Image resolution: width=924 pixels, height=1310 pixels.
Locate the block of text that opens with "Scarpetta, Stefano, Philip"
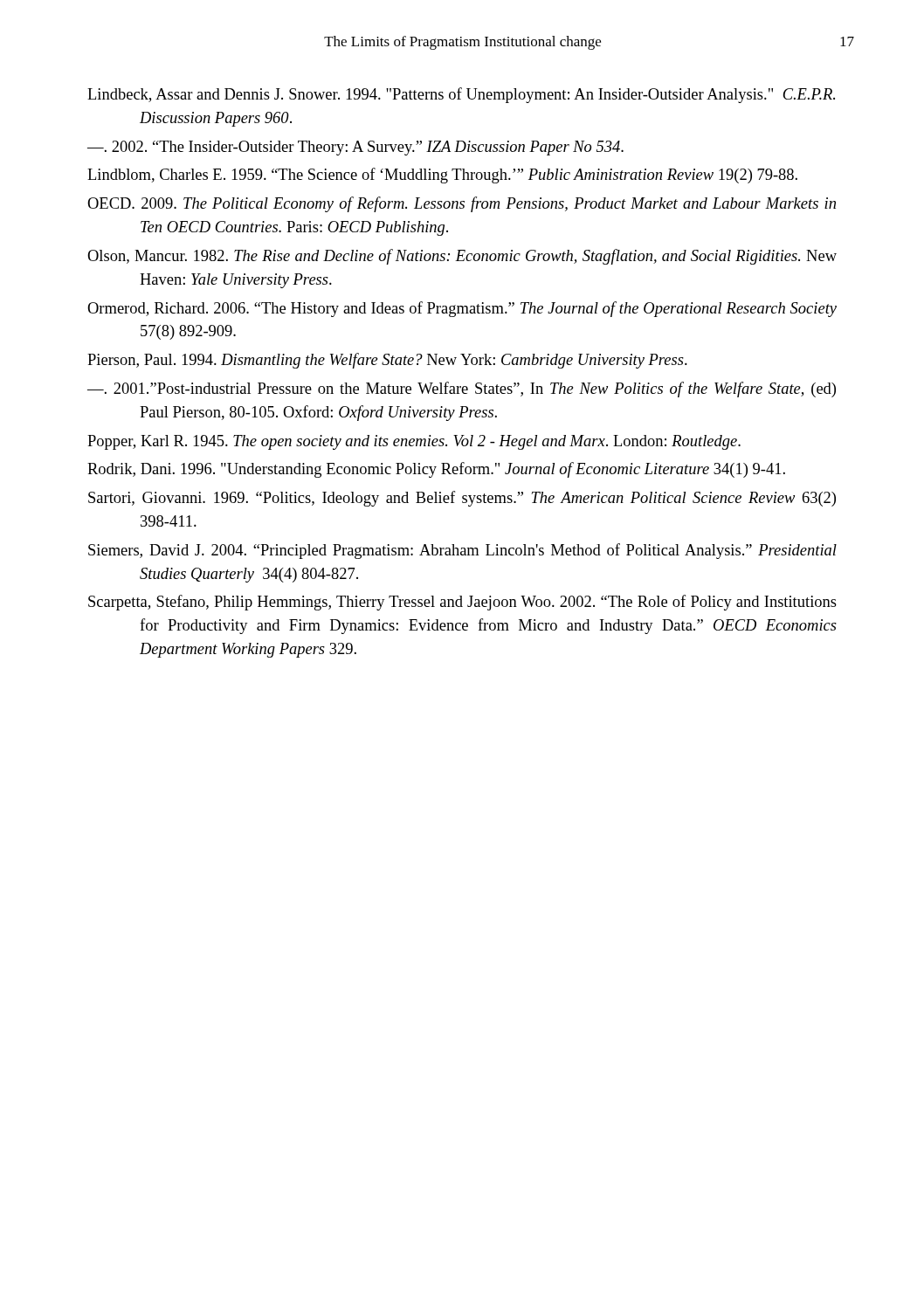(462, 626)
